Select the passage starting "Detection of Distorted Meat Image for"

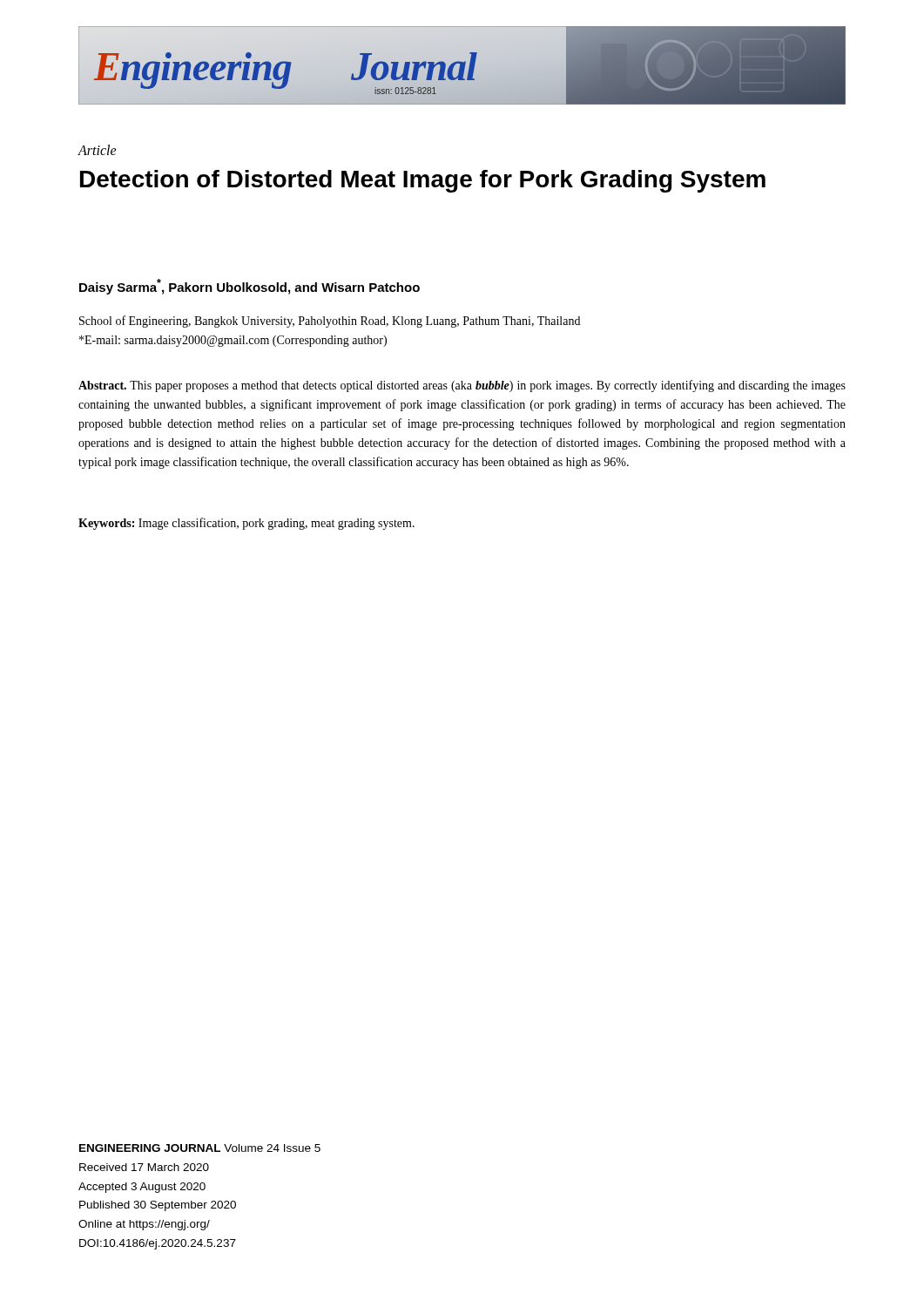pos(462,180)
